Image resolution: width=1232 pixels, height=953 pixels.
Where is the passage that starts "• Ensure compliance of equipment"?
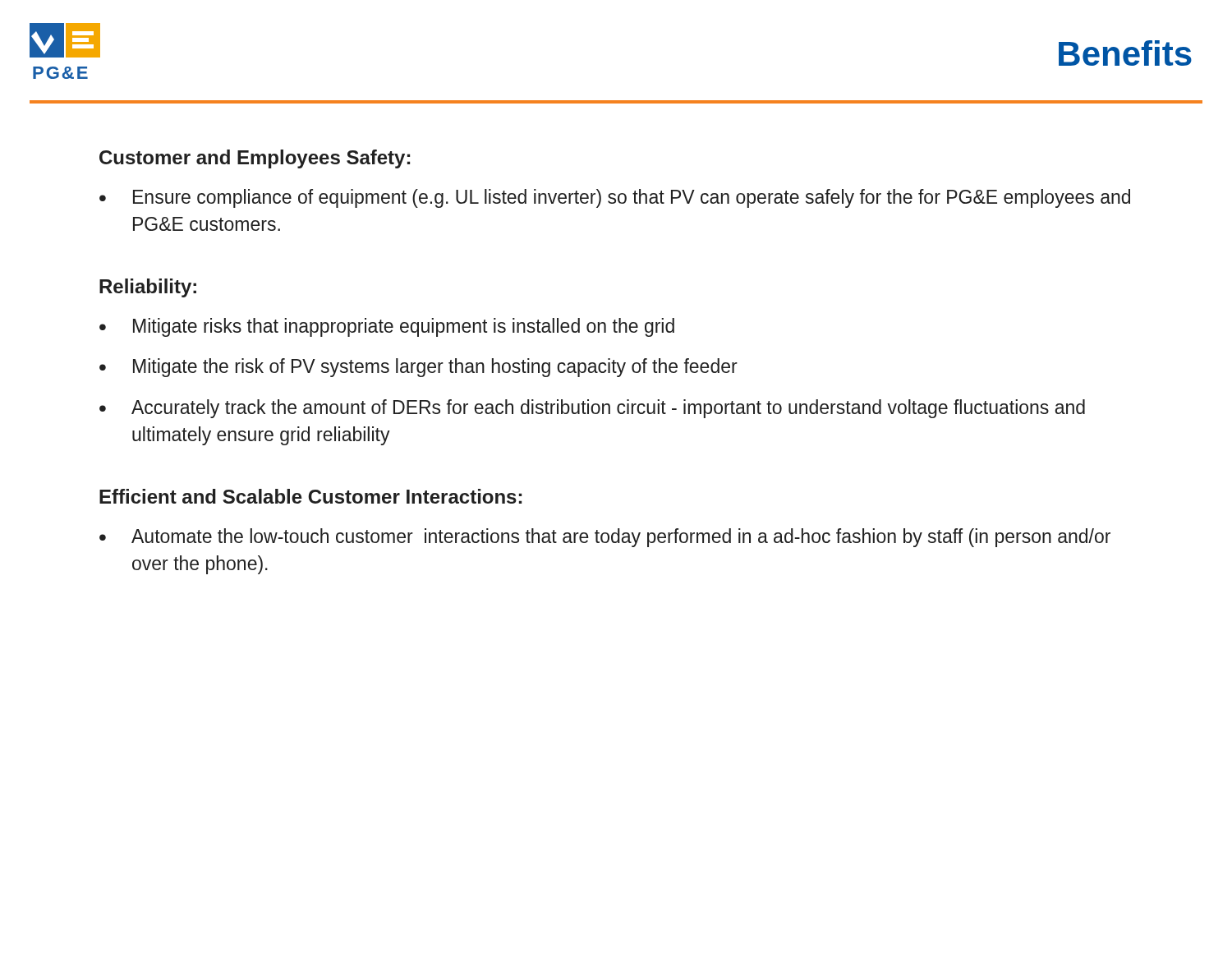click(616, 211)
